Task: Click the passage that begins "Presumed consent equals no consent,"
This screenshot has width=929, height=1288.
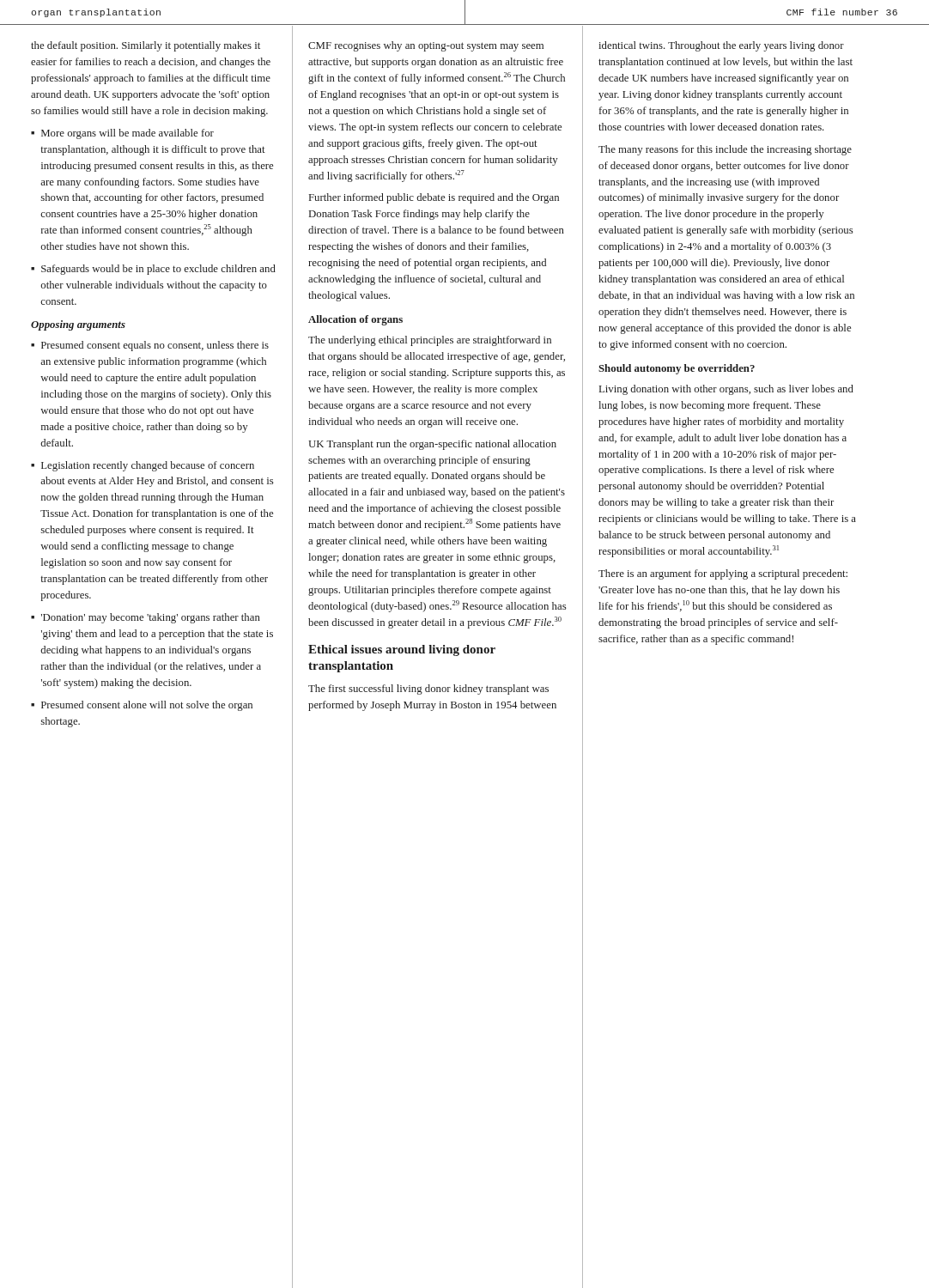Action: pyautogui.click(x=159, y=394)
